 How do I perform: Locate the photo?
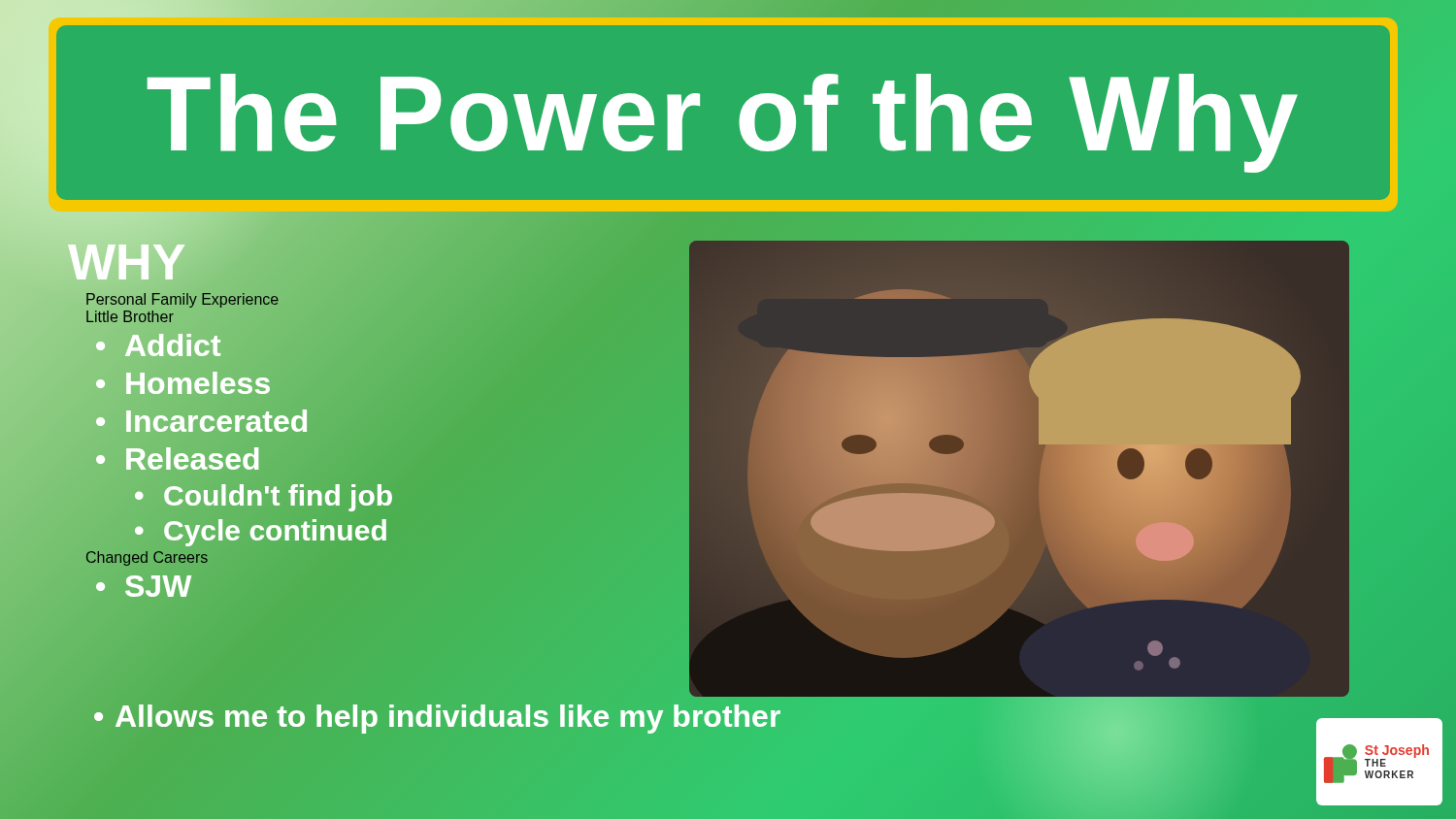click(x=1019, y=469)
